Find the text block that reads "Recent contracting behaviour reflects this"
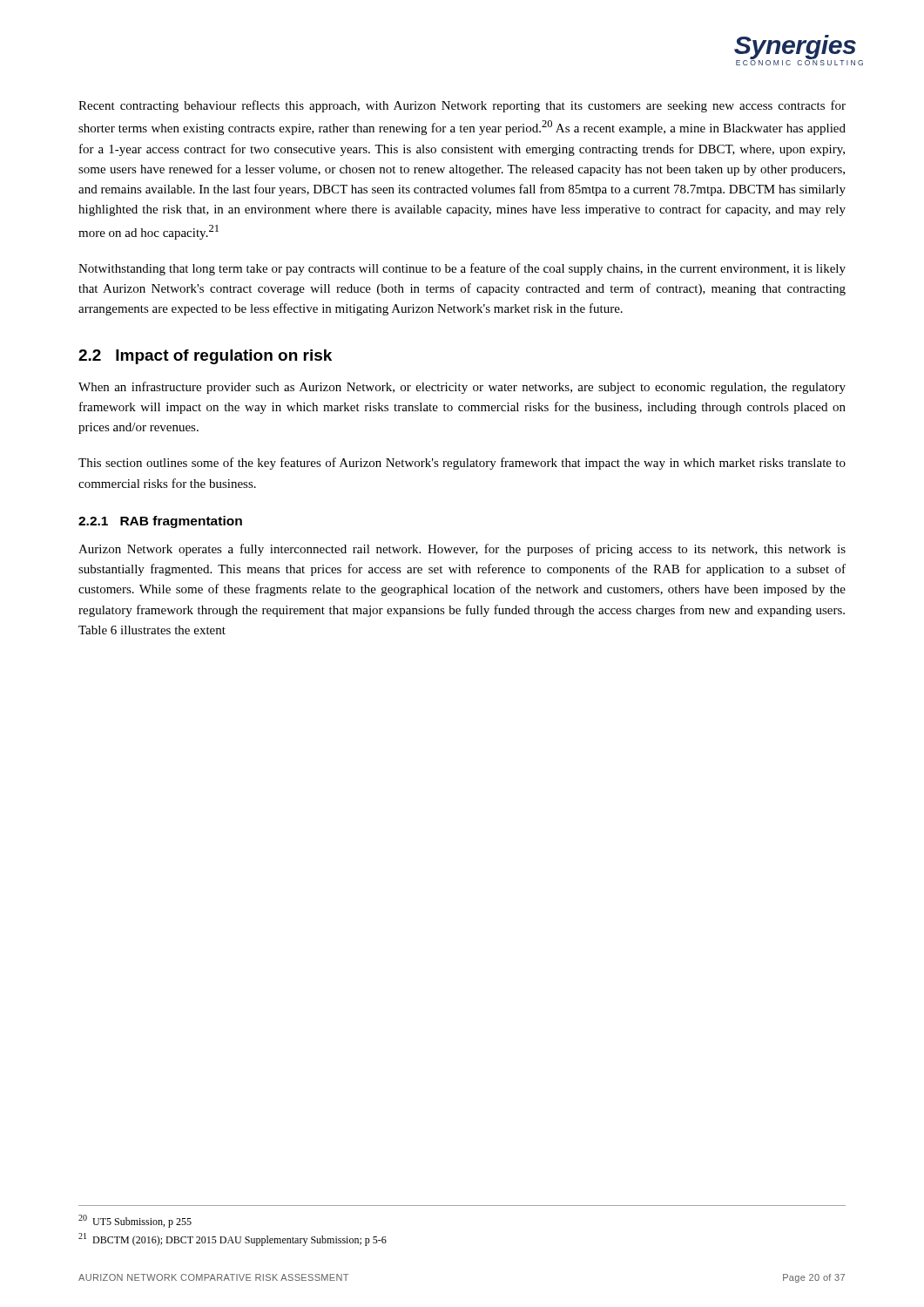Image resolution: width=924 pixels, height=1307 pixels. tap(462, 169)
